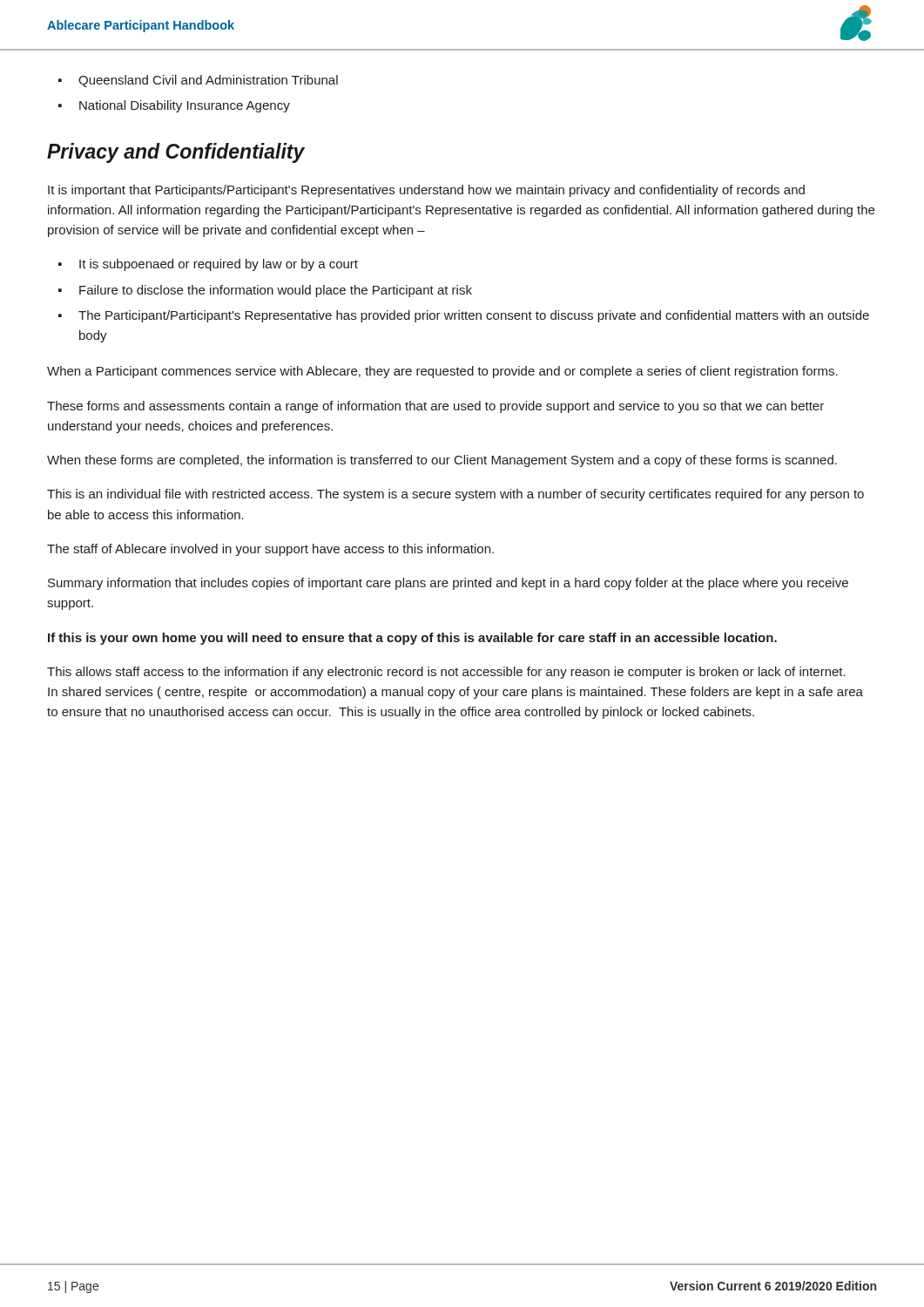Find the list item that reads "▪ Failure to disclose"
This screenshot has height=1307, width=924.
pyautogui.click(x=265, y=289)
